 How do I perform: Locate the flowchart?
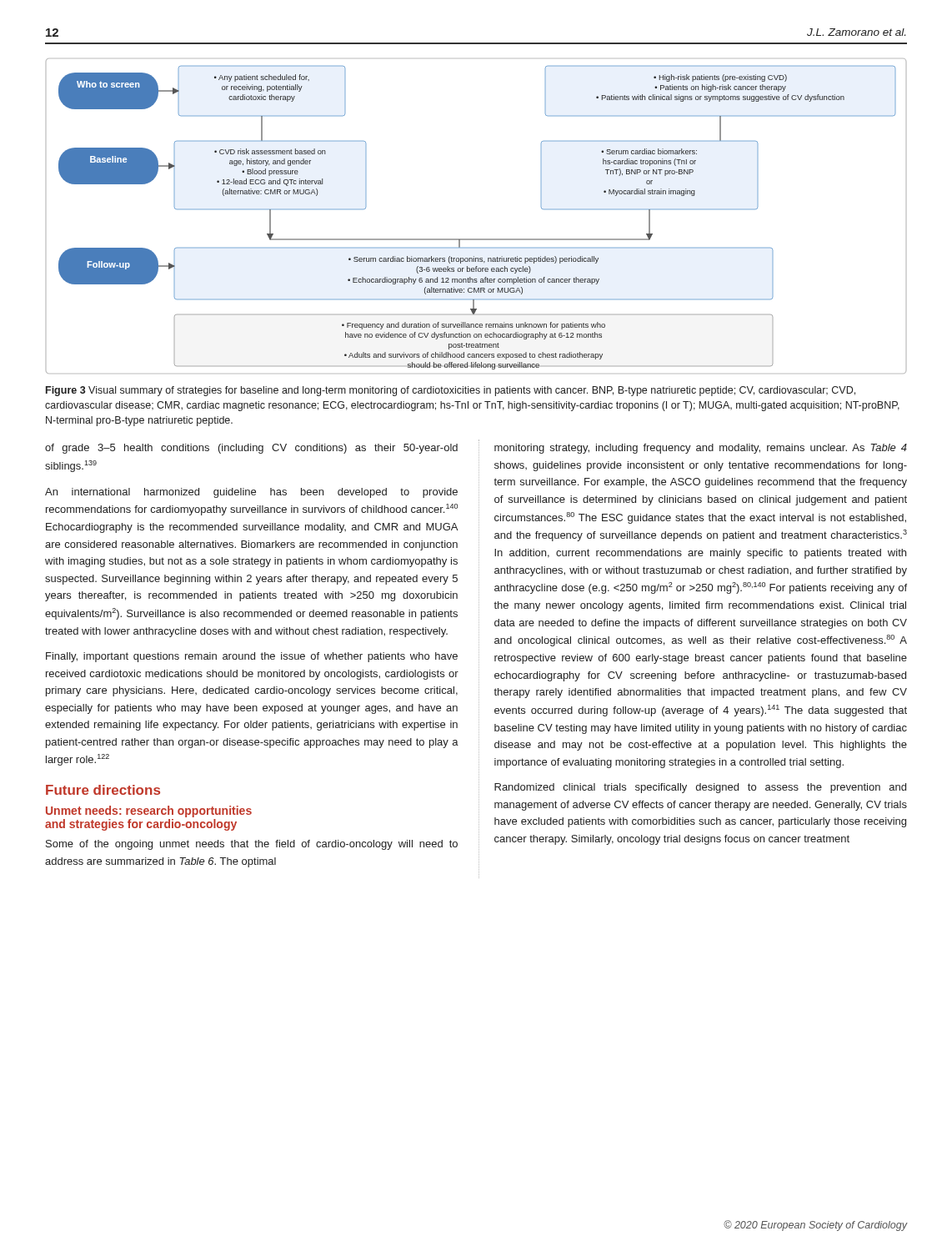476,216
